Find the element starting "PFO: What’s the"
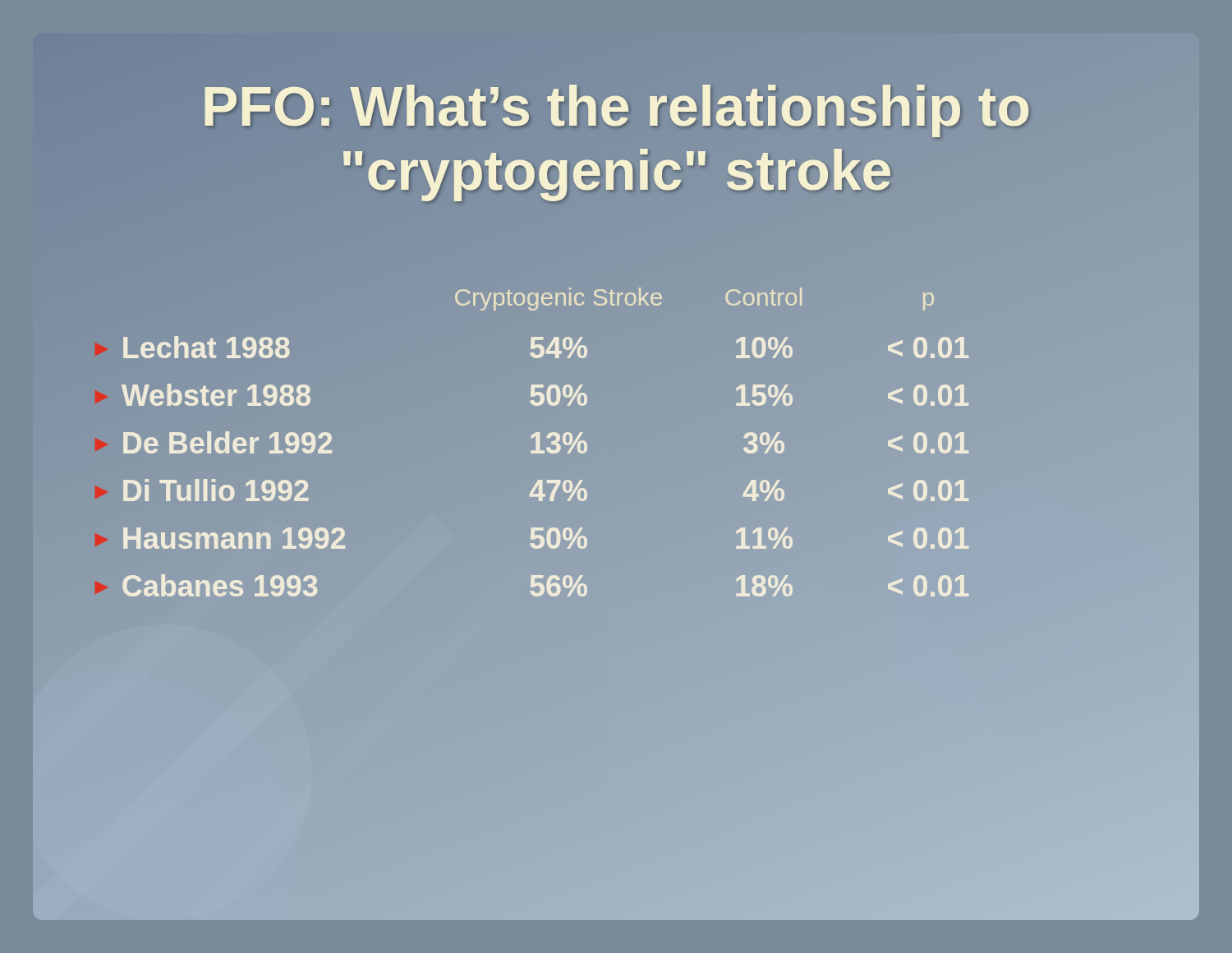 (616, 138)
